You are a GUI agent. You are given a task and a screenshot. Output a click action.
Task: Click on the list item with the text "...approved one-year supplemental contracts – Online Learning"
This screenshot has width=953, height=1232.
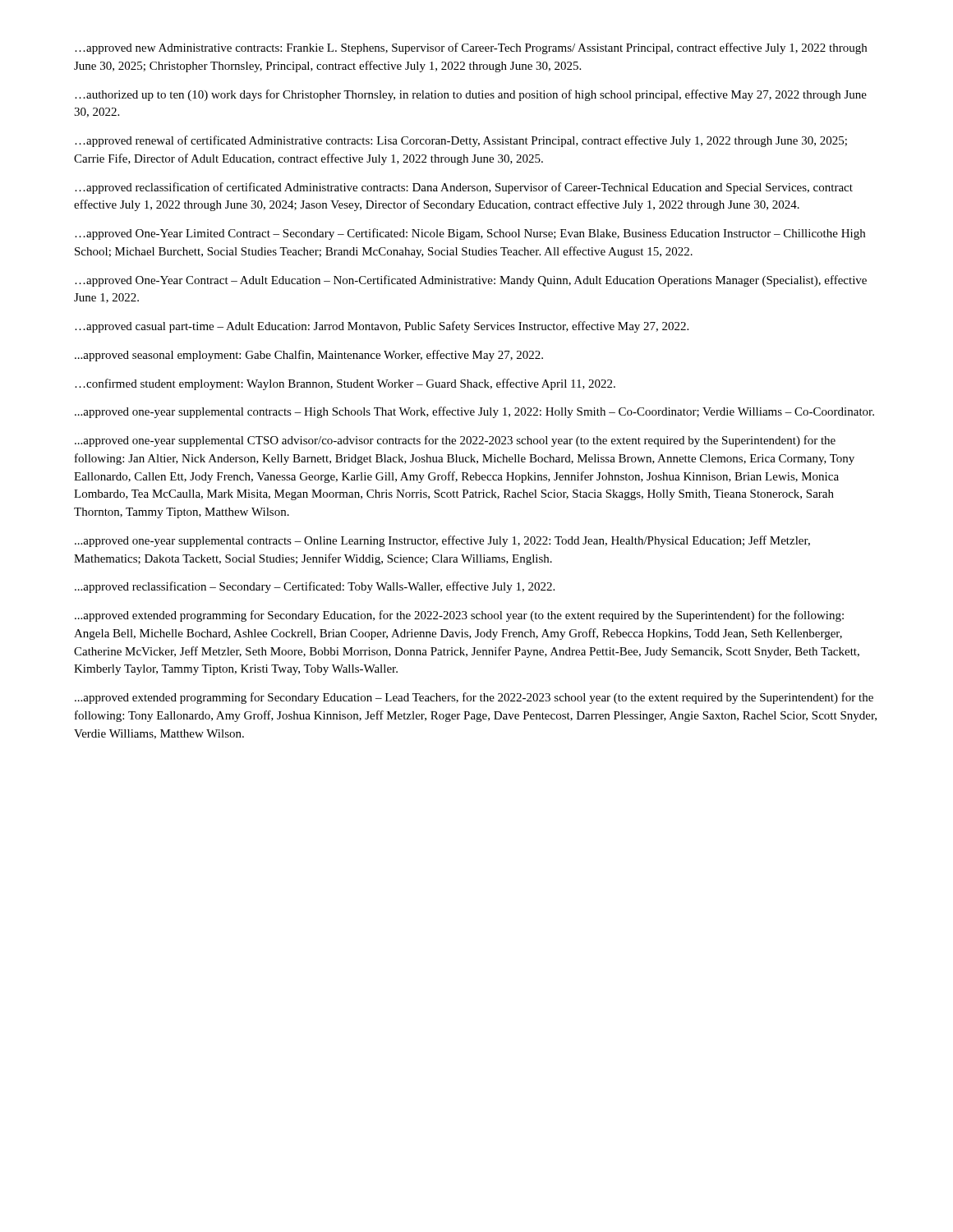pyautogui.click(x=476, y=550)
